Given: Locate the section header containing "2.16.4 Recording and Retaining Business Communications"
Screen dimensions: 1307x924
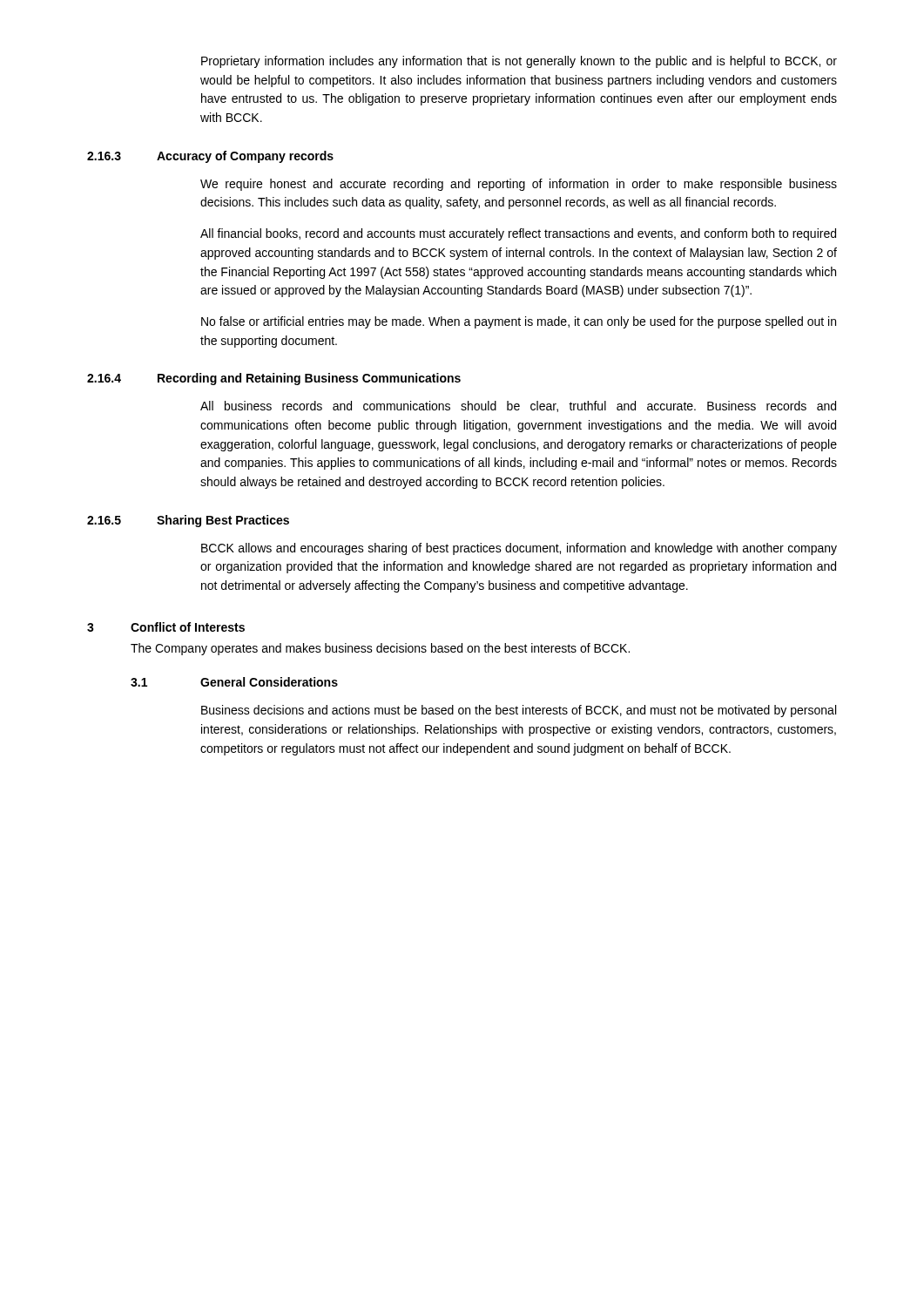Looking at the screenshot, I should [x=274, y=378].
